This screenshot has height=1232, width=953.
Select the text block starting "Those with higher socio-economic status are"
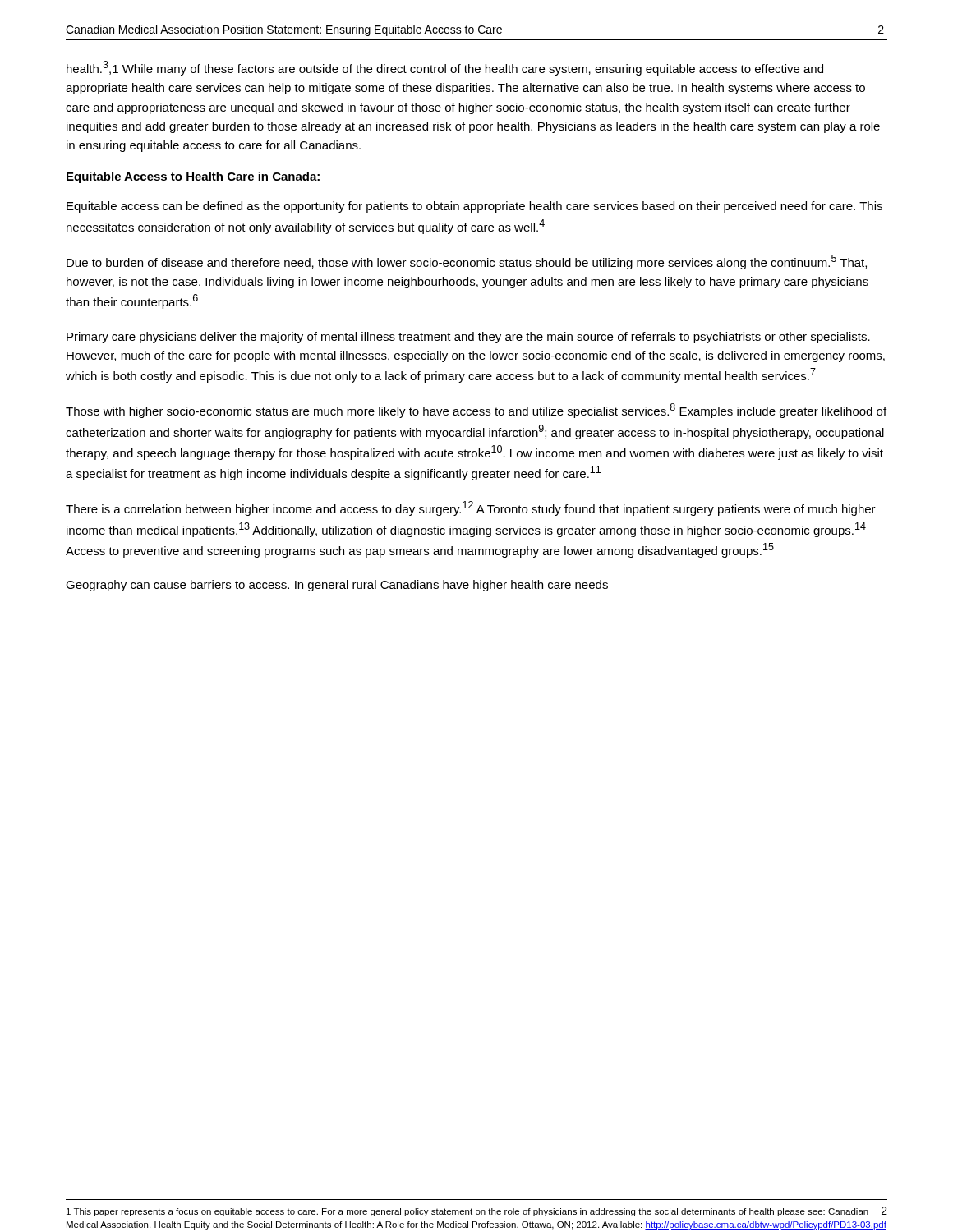point(476,441)
